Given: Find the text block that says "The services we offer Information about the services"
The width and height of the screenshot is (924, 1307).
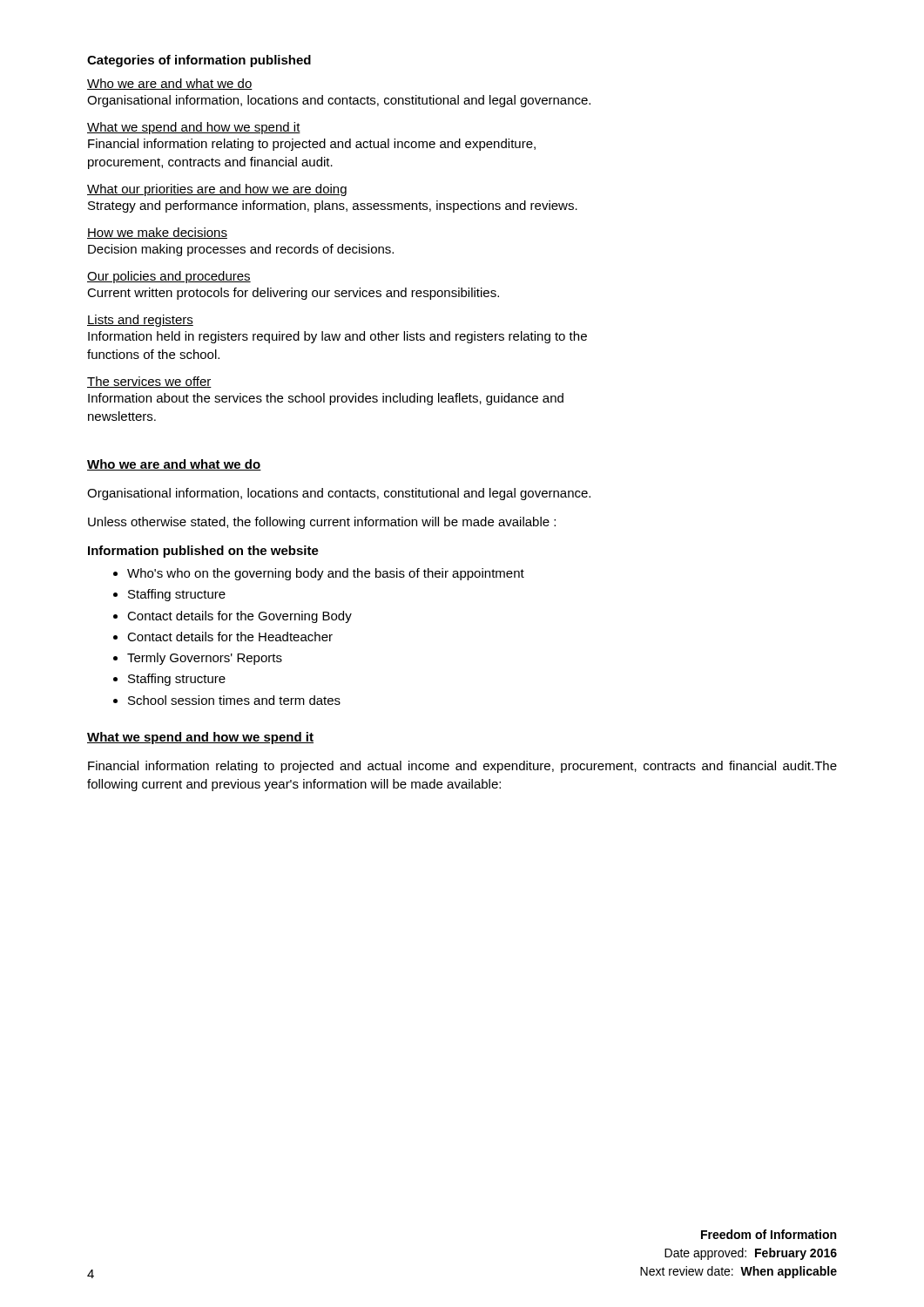Looking at the screenshot, I should pos(326,399).
